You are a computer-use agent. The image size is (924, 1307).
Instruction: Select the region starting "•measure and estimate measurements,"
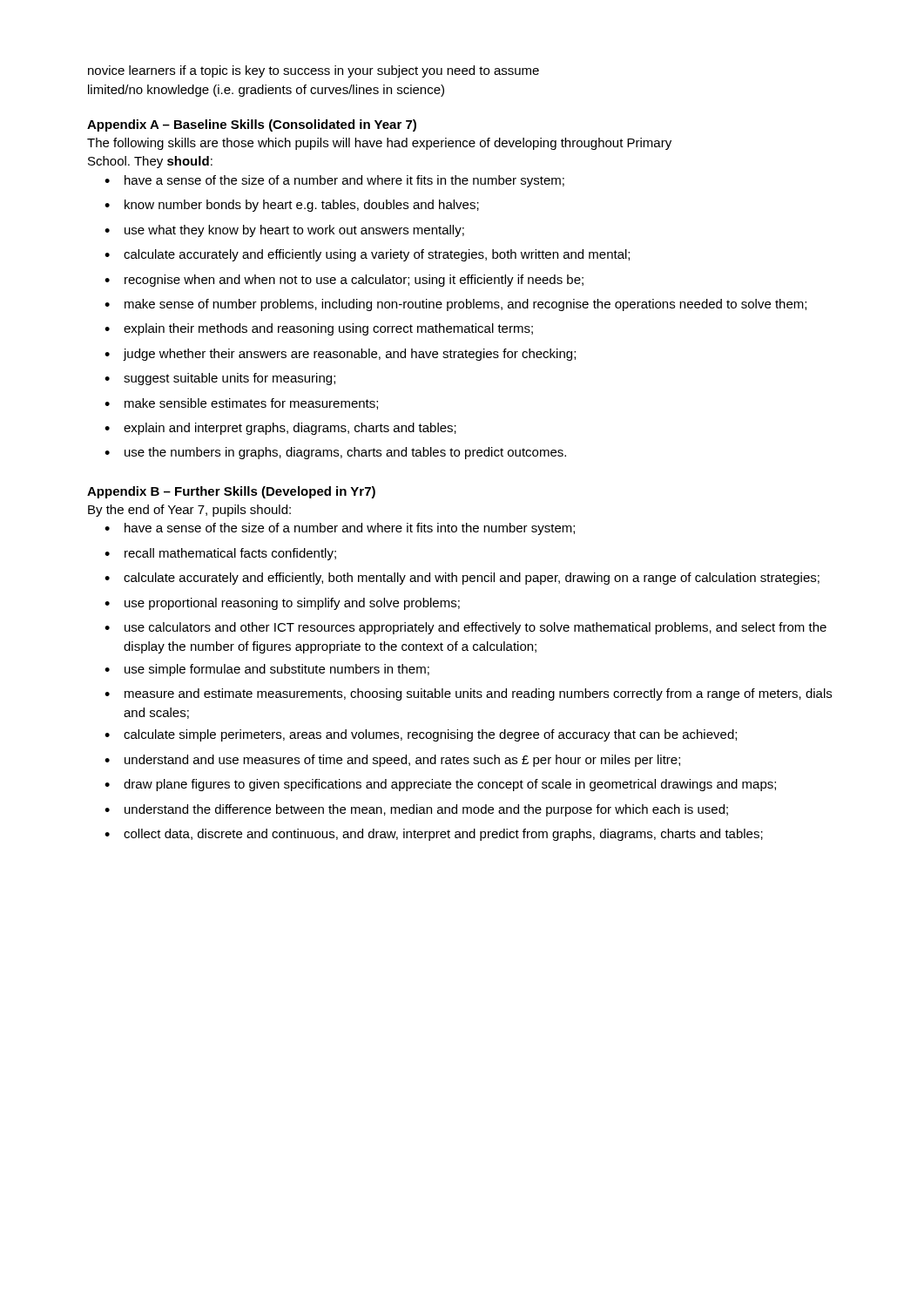click(471, 703)
